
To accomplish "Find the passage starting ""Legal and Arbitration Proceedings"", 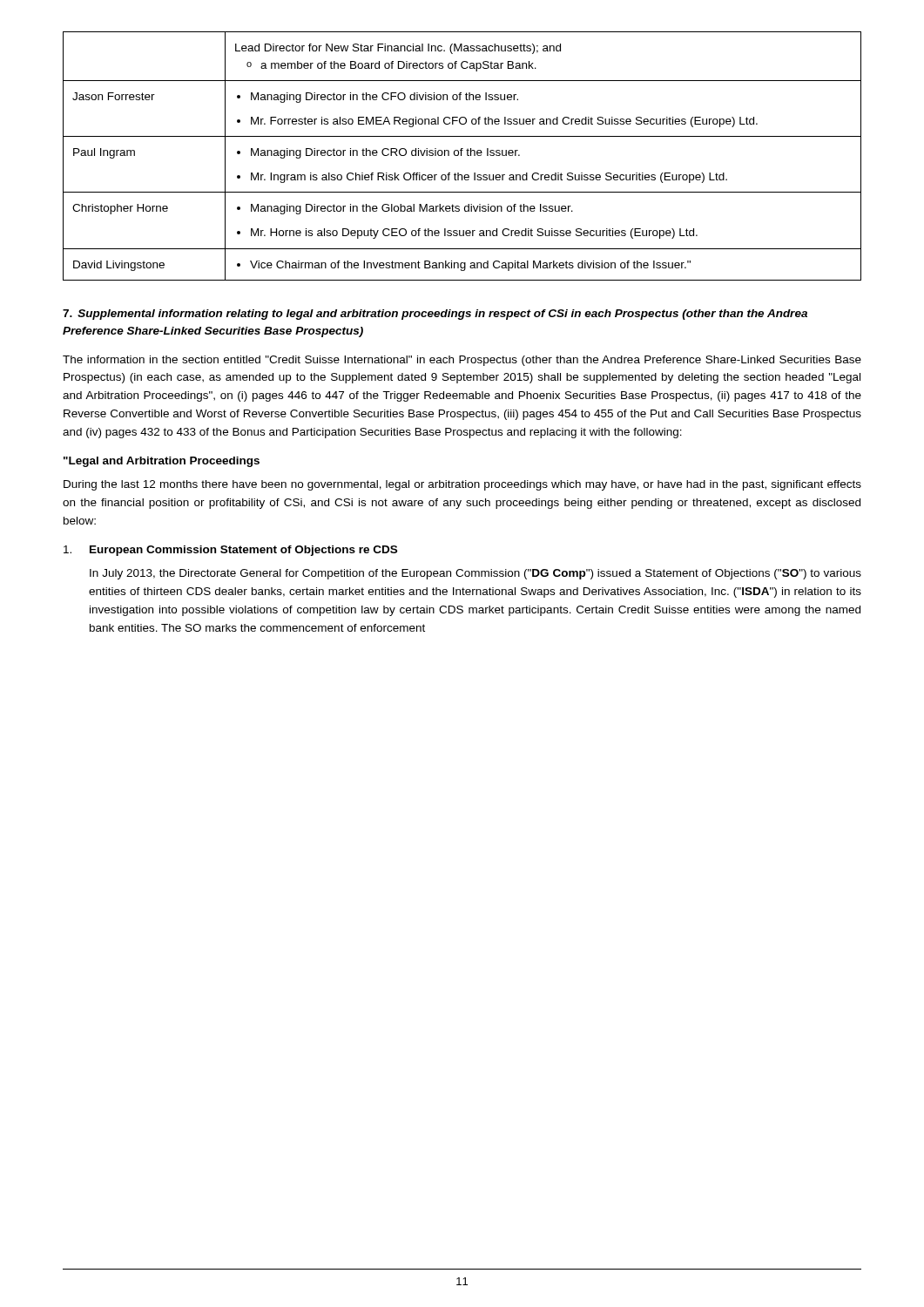I will click(x=161, y=461).
